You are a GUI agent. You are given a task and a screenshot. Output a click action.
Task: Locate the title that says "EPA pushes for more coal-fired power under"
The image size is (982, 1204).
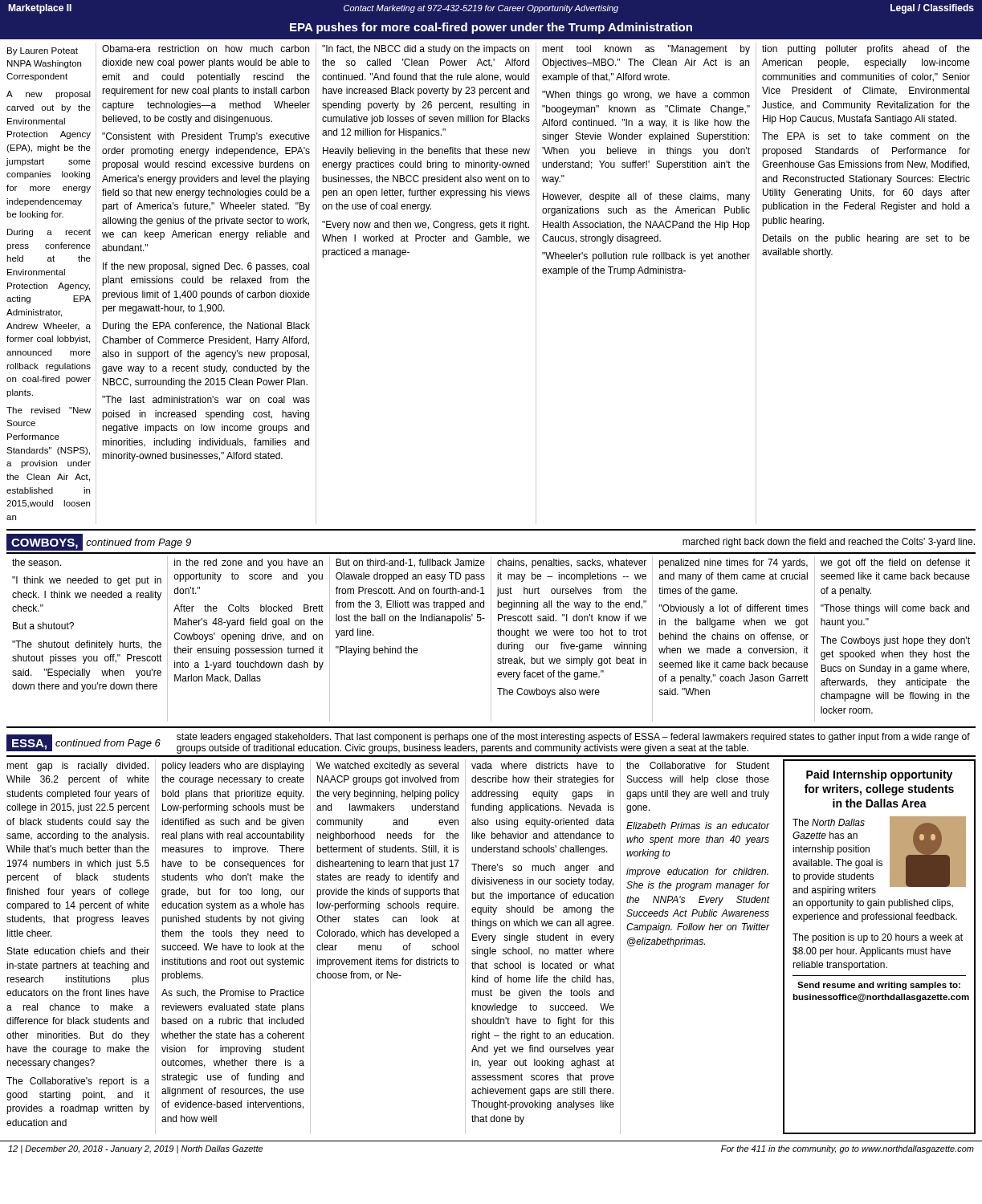pos(491,27)
